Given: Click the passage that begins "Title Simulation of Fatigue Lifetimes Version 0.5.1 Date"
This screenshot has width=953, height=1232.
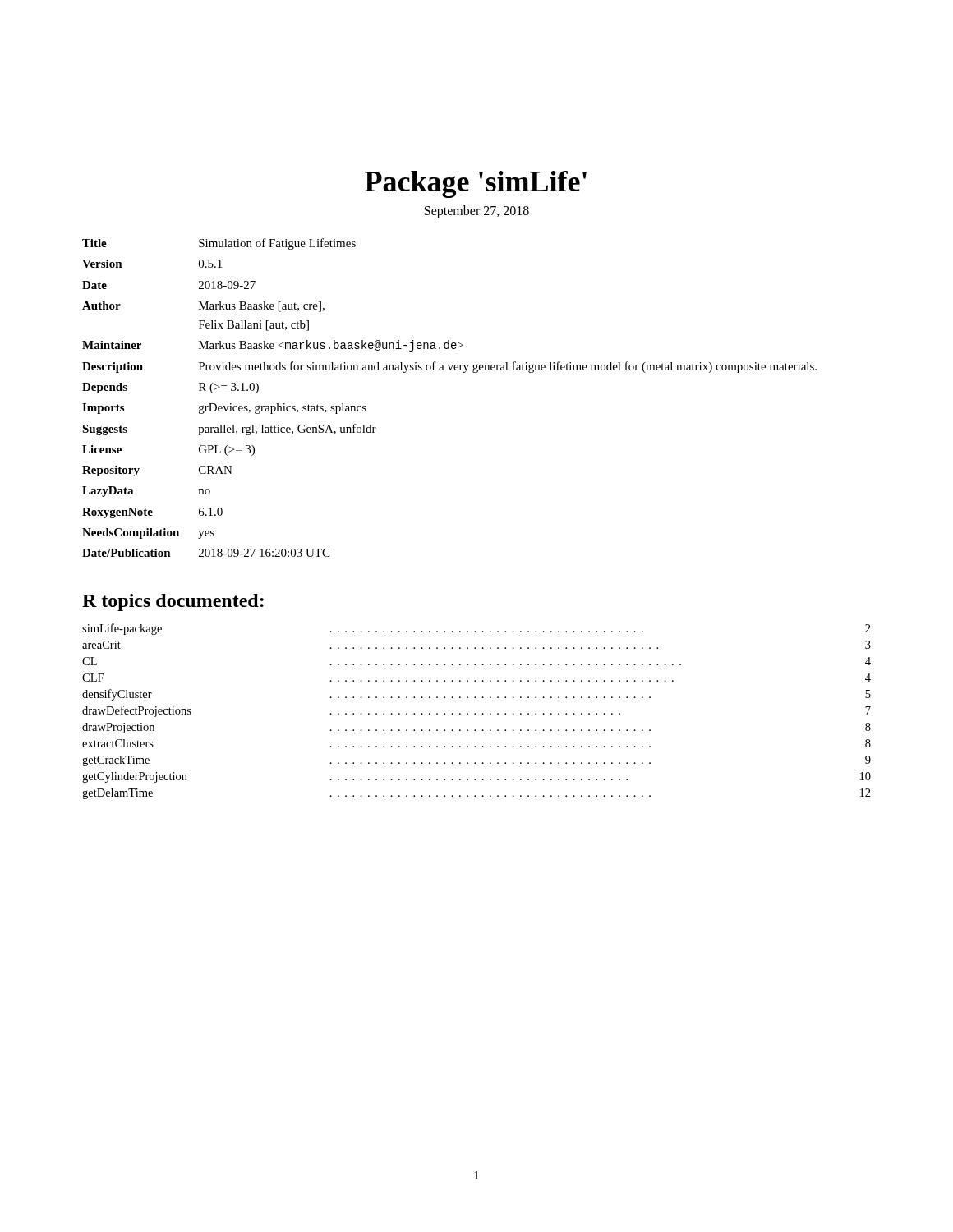Looking at the screenshot, I should tap(219, 244).
